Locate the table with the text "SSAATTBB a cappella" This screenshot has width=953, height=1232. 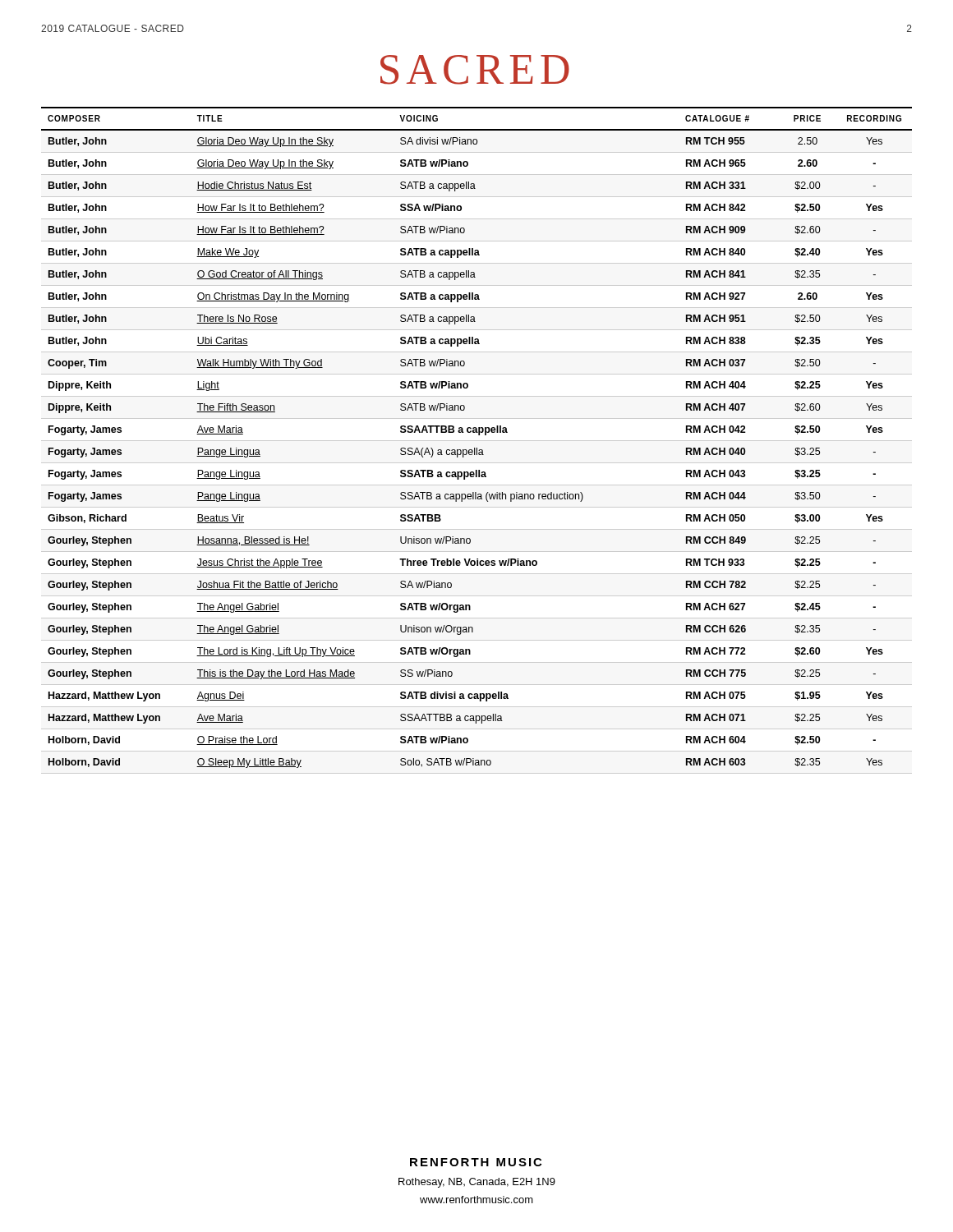pos(476,440)
